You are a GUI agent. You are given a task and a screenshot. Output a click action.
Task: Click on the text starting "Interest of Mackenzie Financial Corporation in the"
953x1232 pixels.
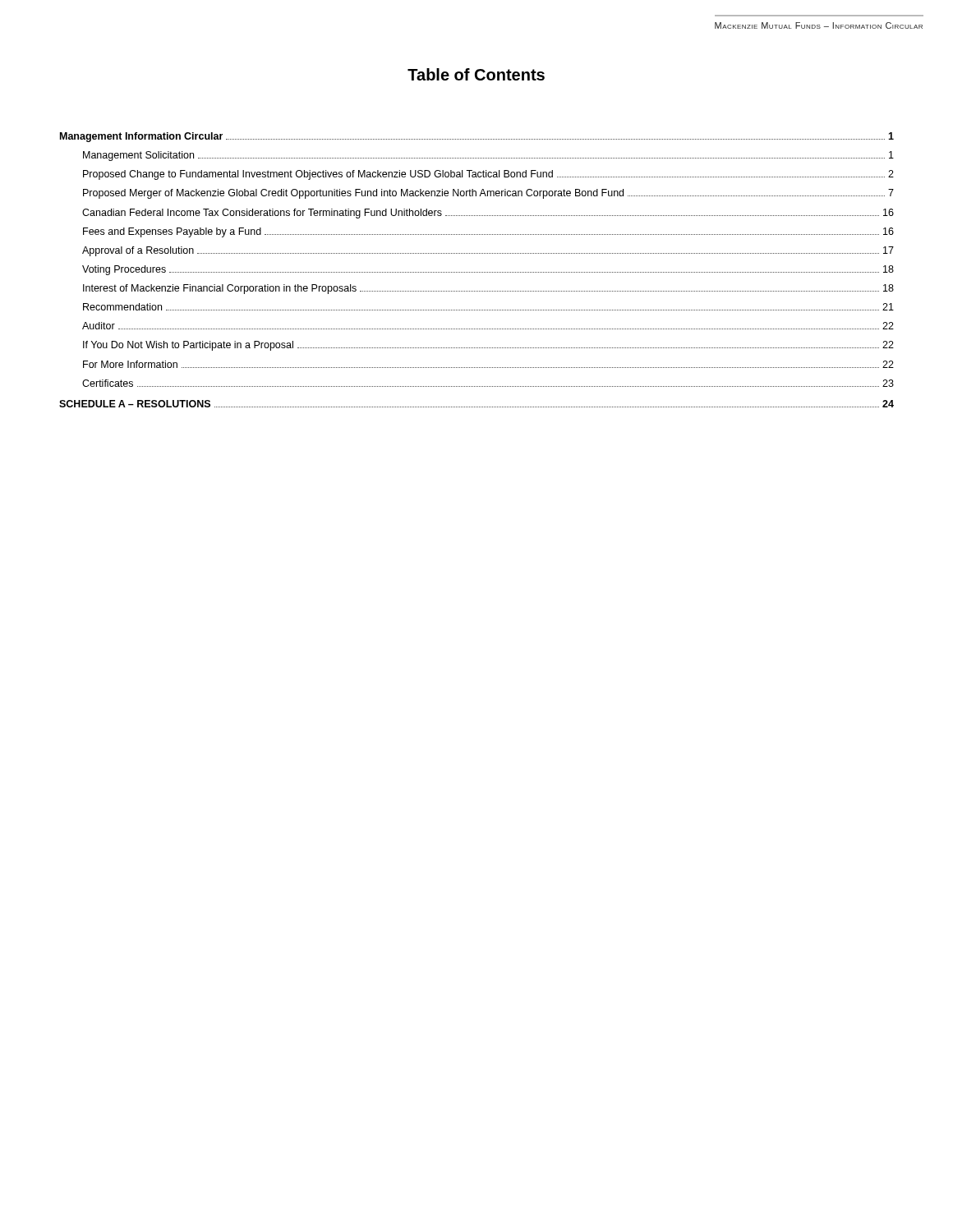coord(488,289)
